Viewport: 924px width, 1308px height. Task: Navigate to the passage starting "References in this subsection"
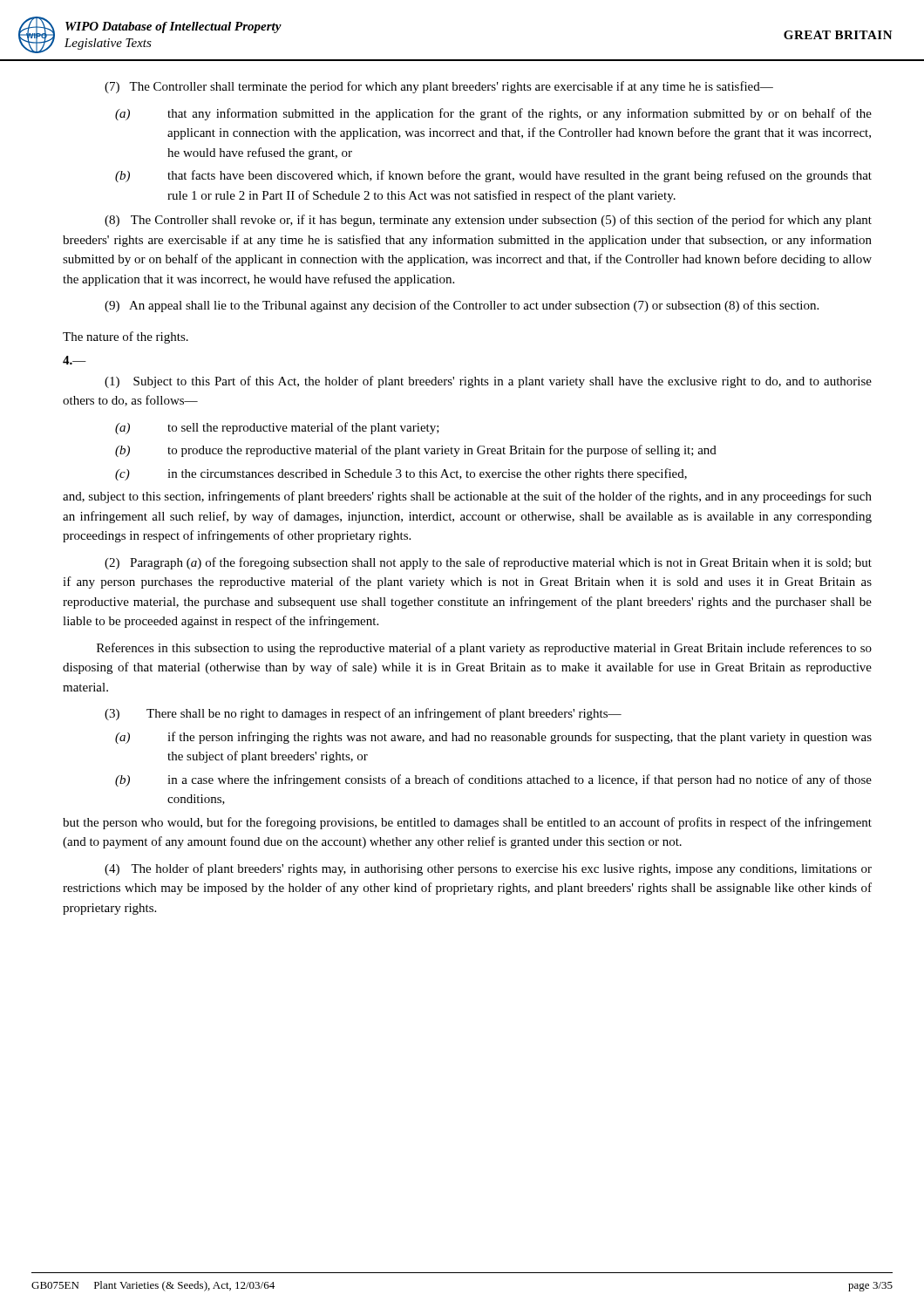pos(467,667)
